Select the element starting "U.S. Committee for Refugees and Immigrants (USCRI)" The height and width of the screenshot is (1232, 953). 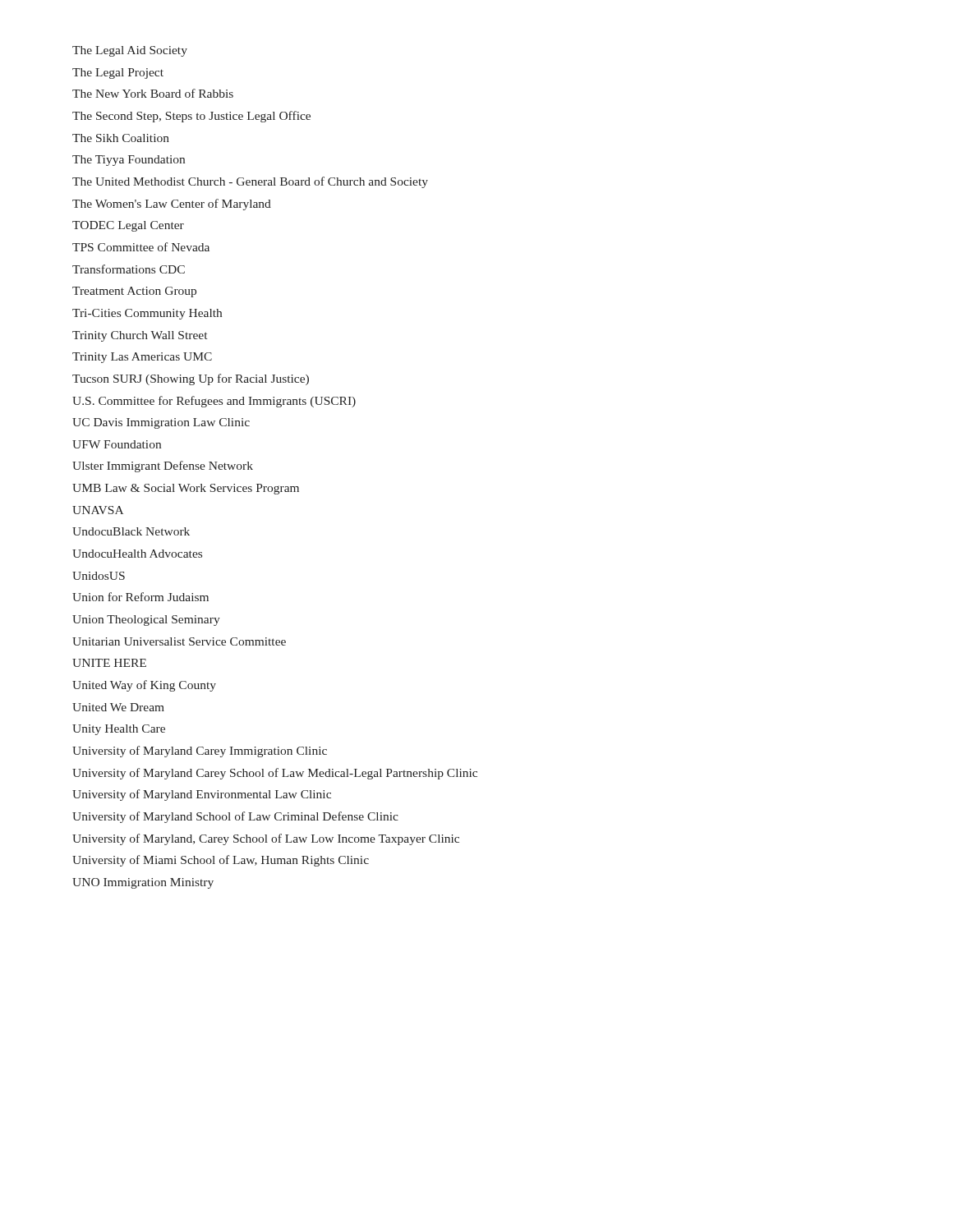(214, 400)
